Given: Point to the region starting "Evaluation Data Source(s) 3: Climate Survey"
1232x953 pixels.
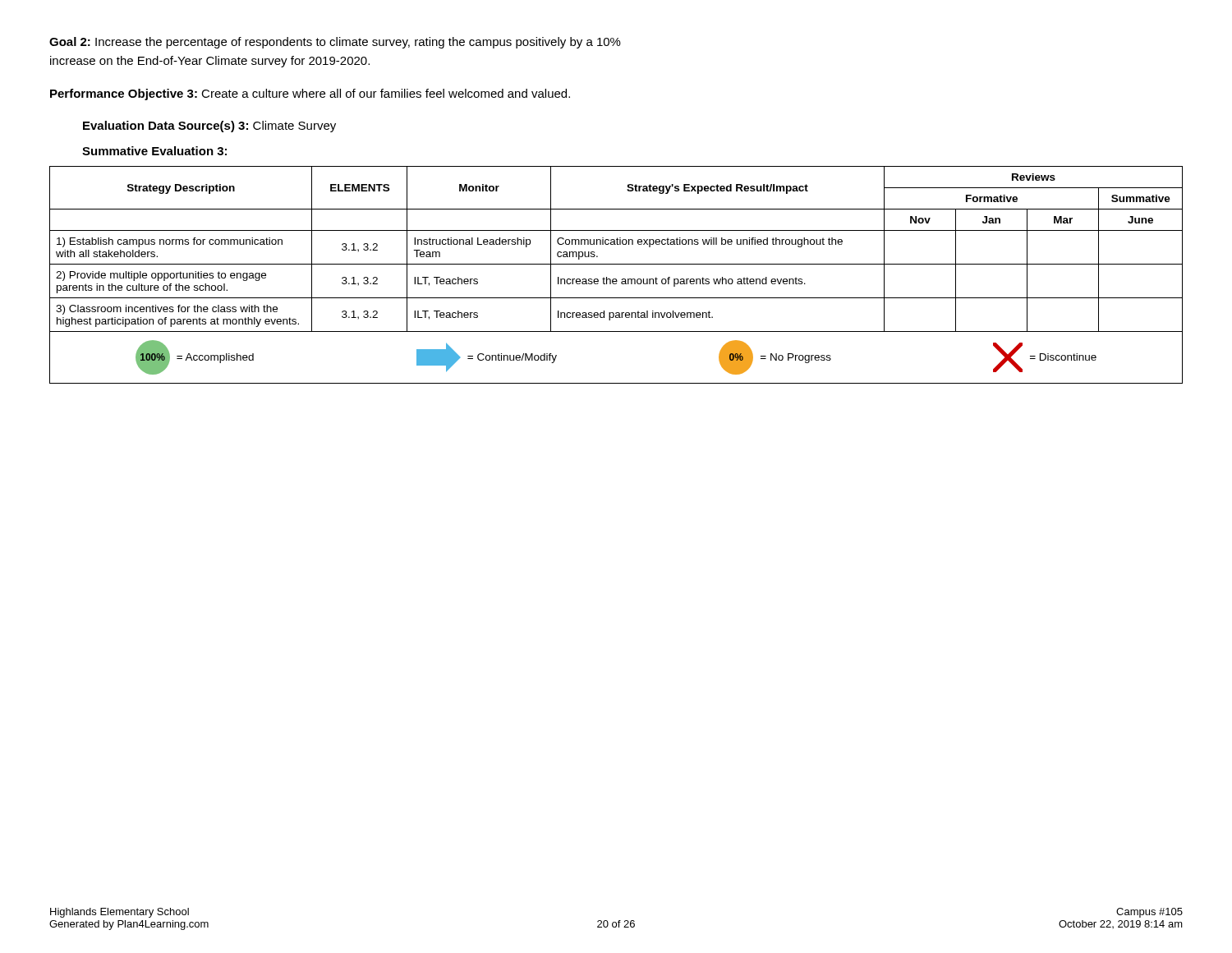Looking at the screenshot, I should [x=209, y=125].
